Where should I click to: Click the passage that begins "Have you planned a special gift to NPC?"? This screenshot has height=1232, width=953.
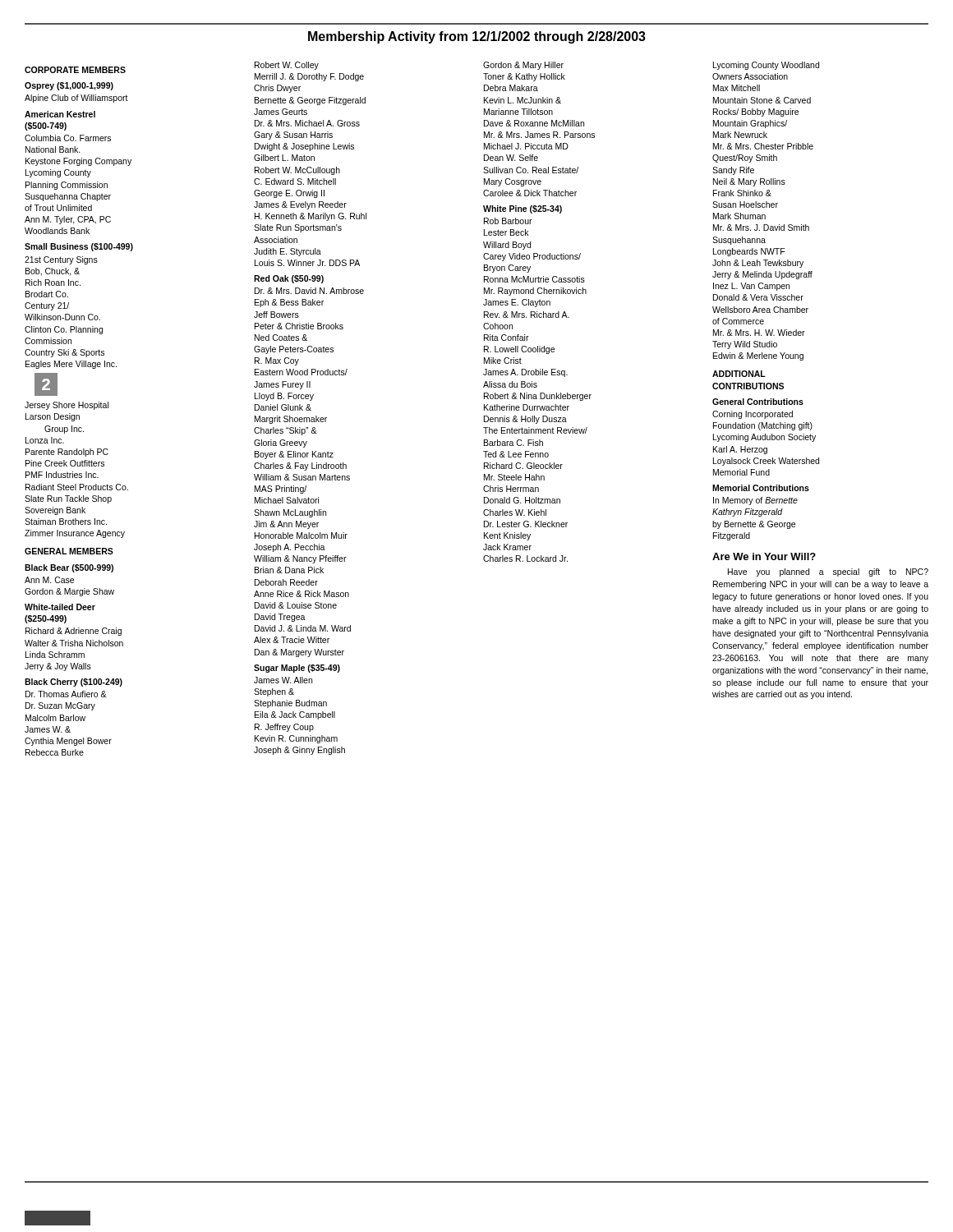point(820,634)
